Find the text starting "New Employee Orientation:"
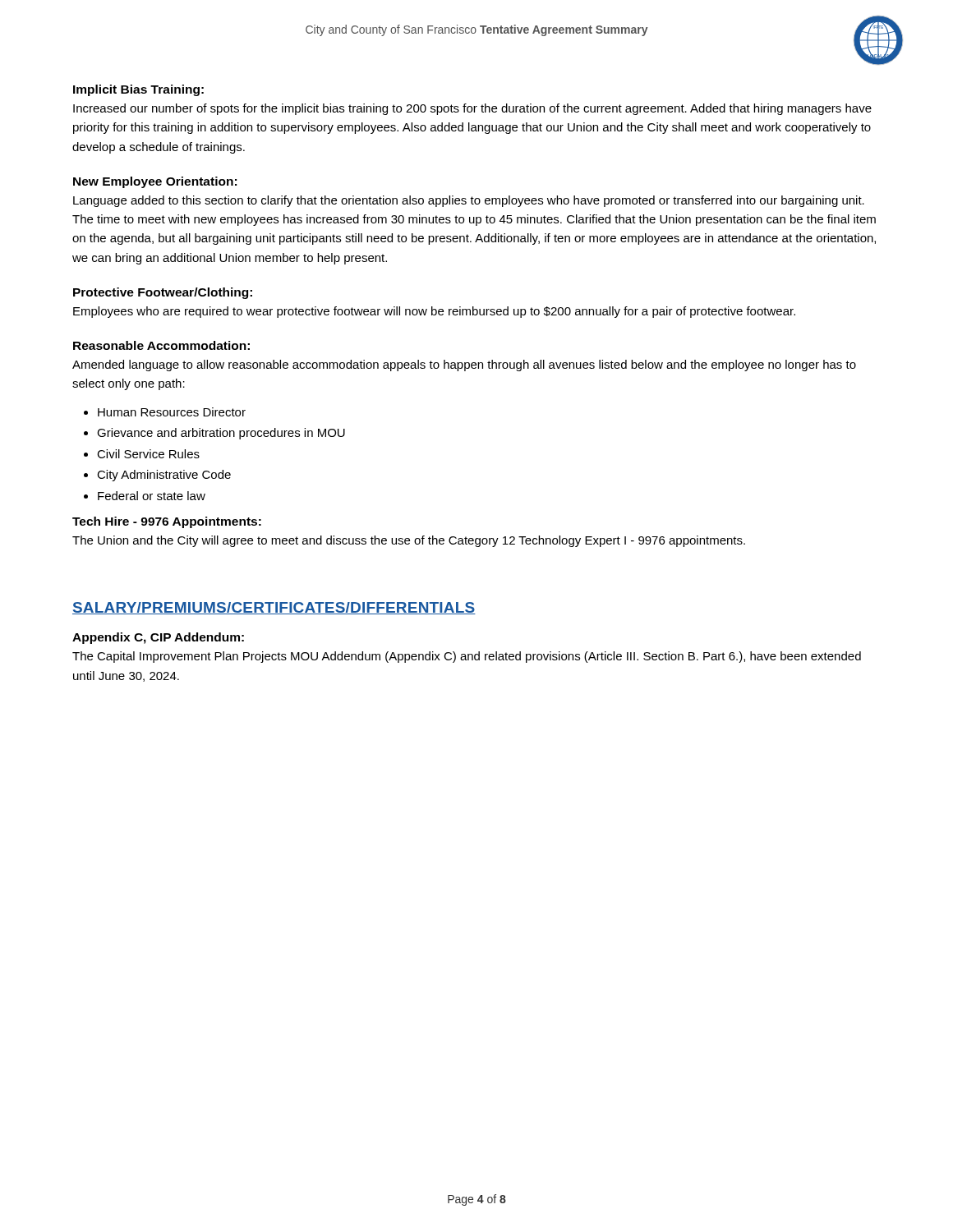 pos(155,181)
